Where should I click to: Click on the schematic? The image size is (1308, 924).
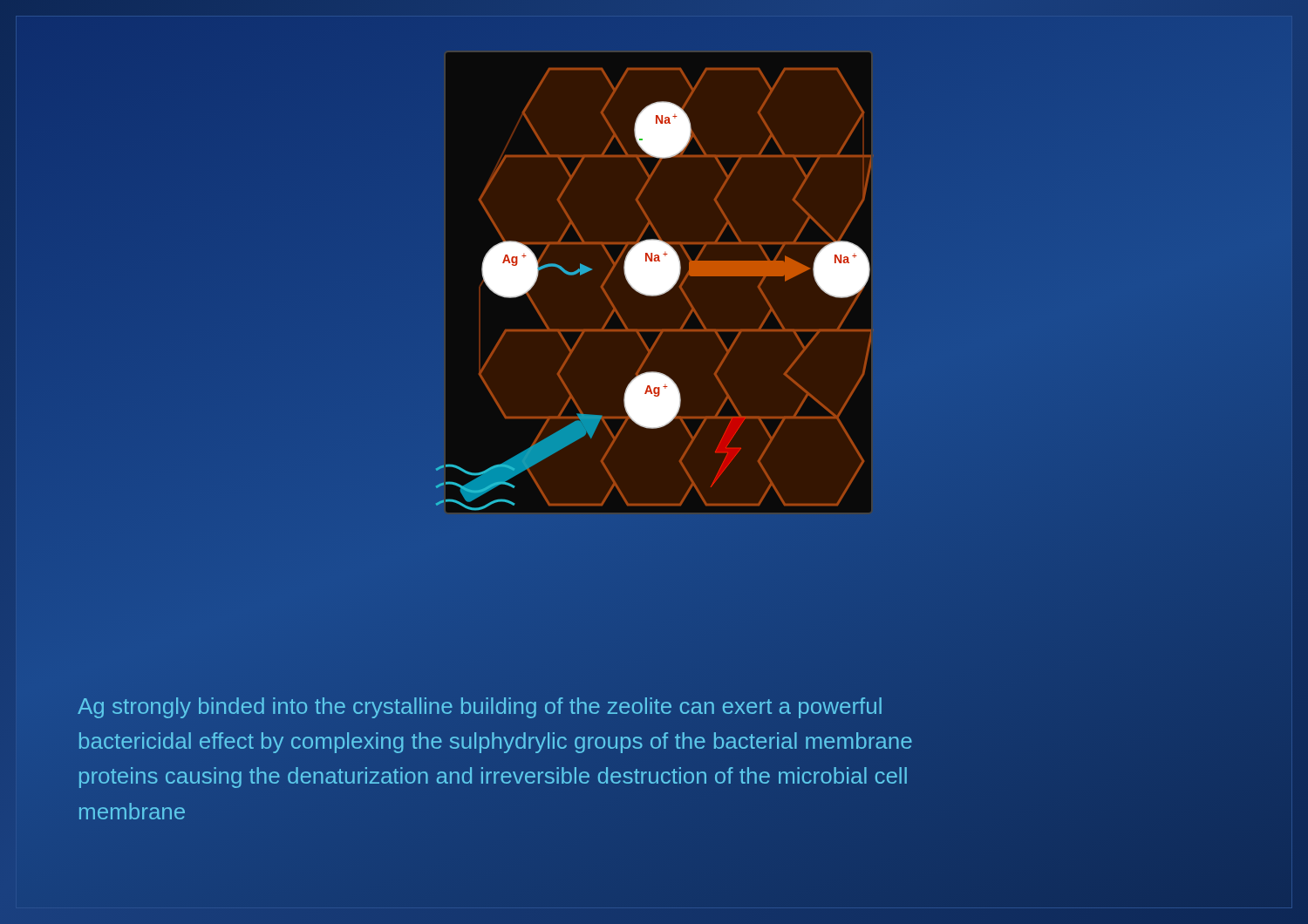pos(654,295)
